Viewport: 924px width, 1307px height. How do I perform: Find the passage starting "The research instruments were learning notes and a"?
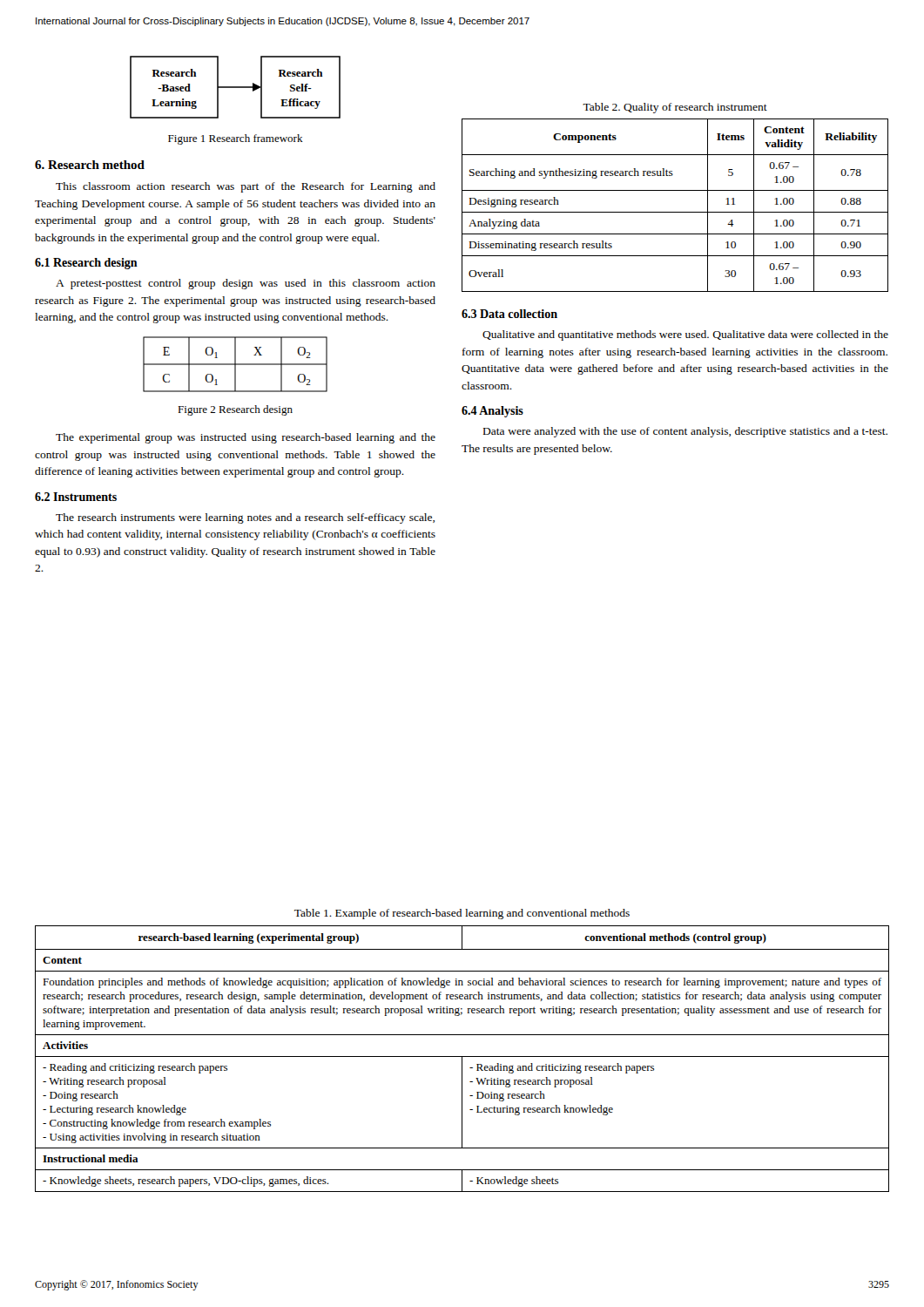coord(235,542)
